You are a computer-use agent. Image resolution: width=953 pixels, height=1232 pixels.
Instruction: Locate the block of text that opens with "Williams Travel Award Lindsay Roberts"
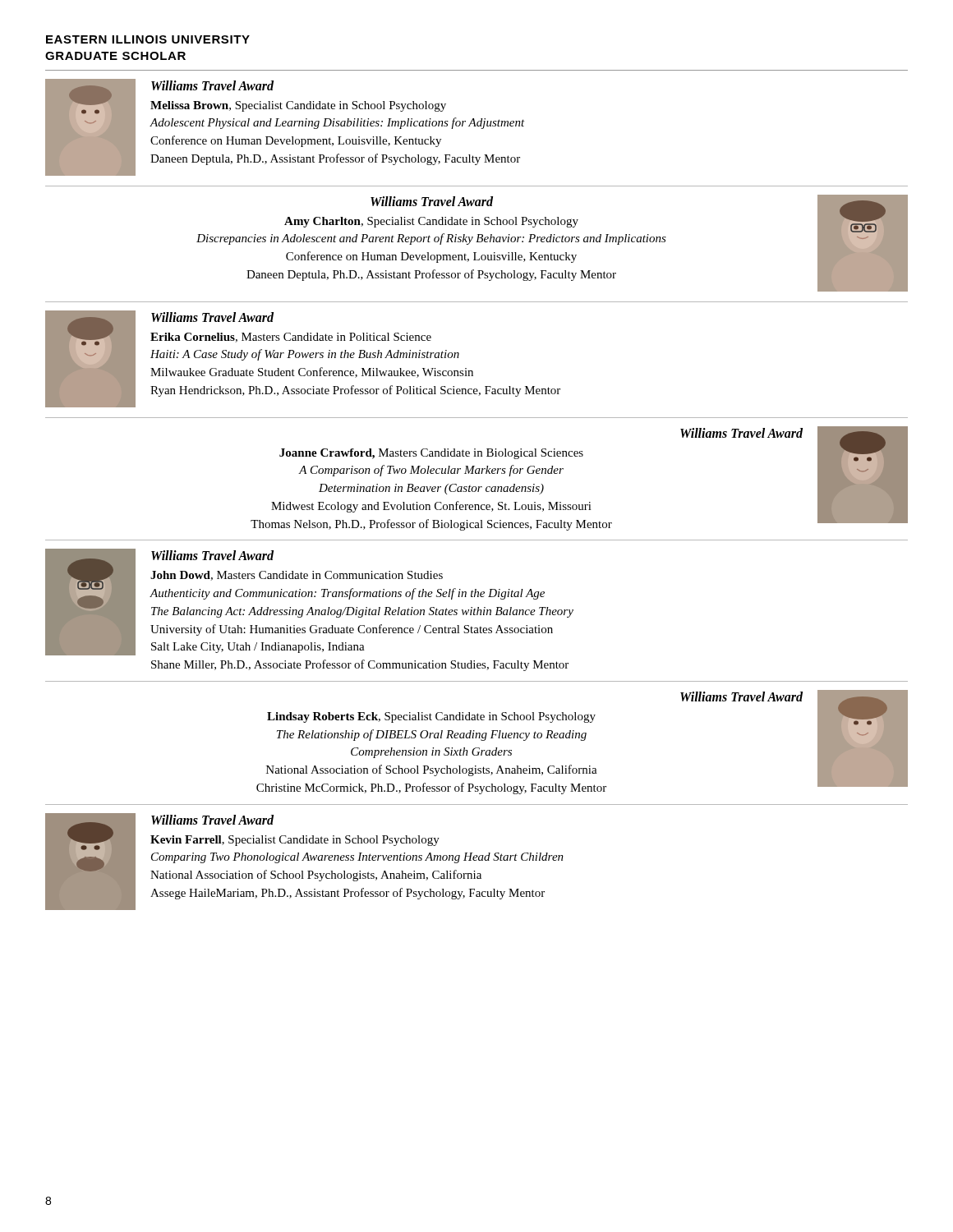(x=431, y=743)
